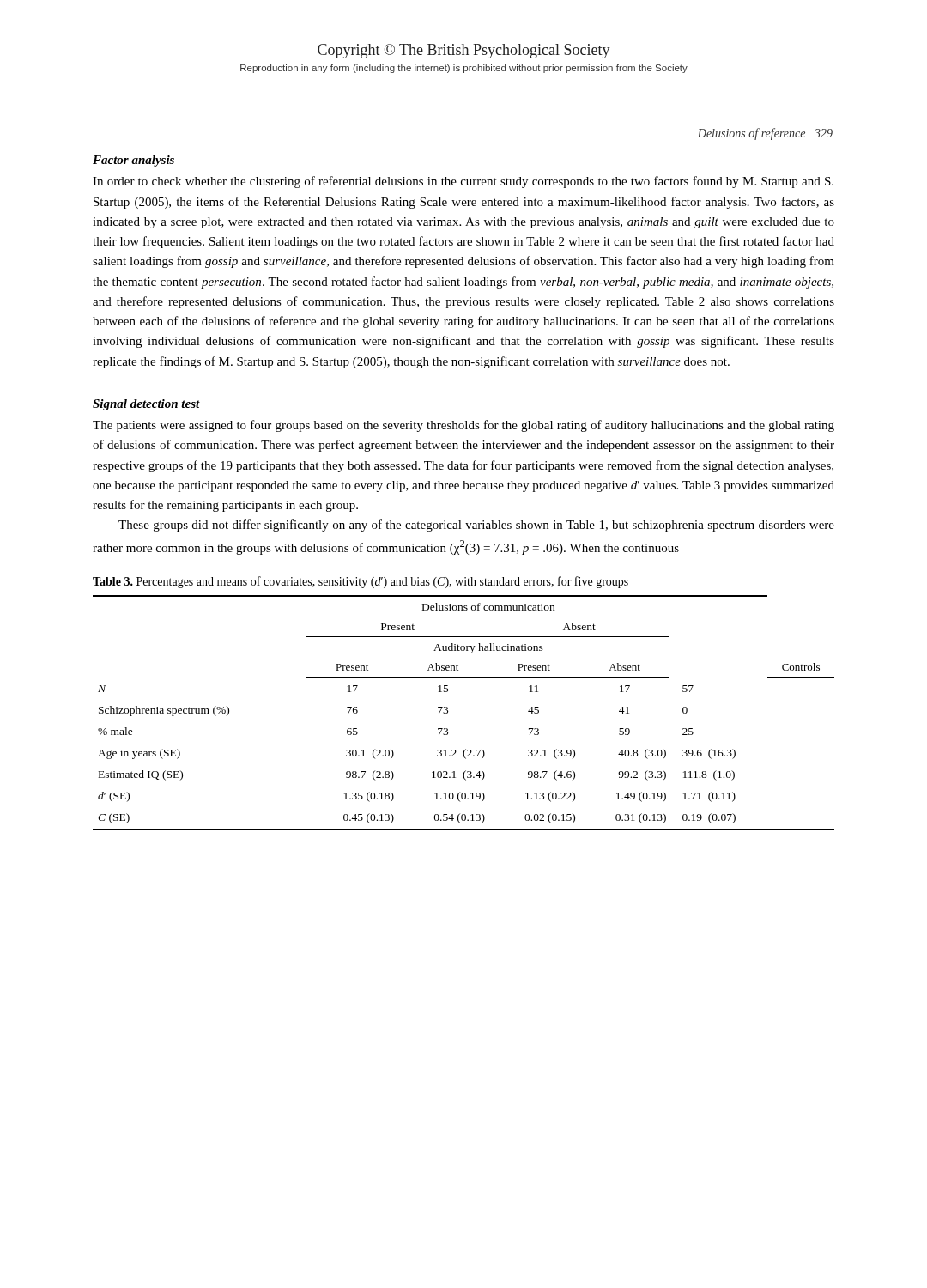Locate the section header with the text "Factor analysis"
Screen dimensions: 1288x927
(134, 160)
